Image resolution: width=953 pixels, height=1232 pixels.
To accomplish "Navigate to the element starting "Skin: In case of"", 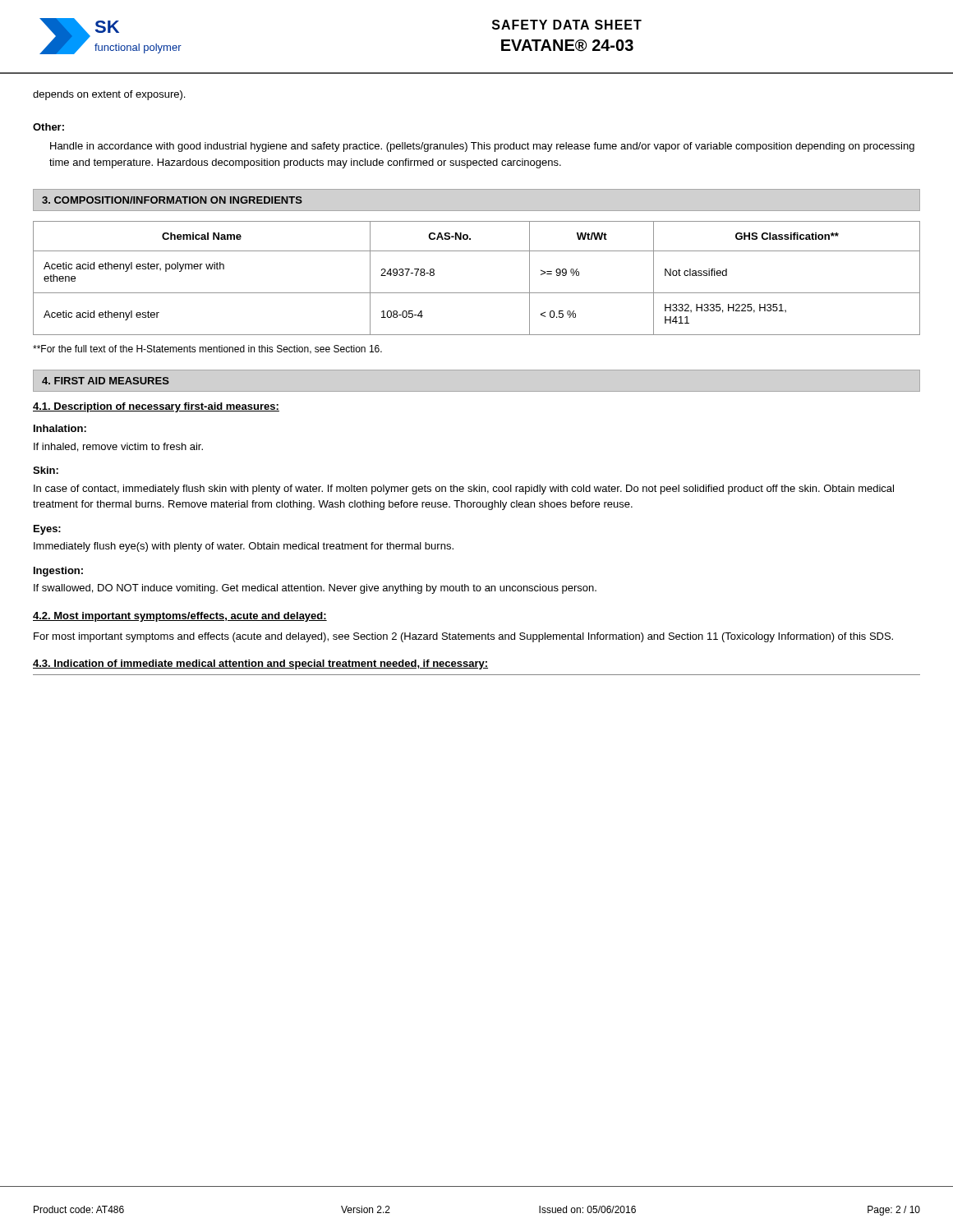I will click(x=476, y=488).
